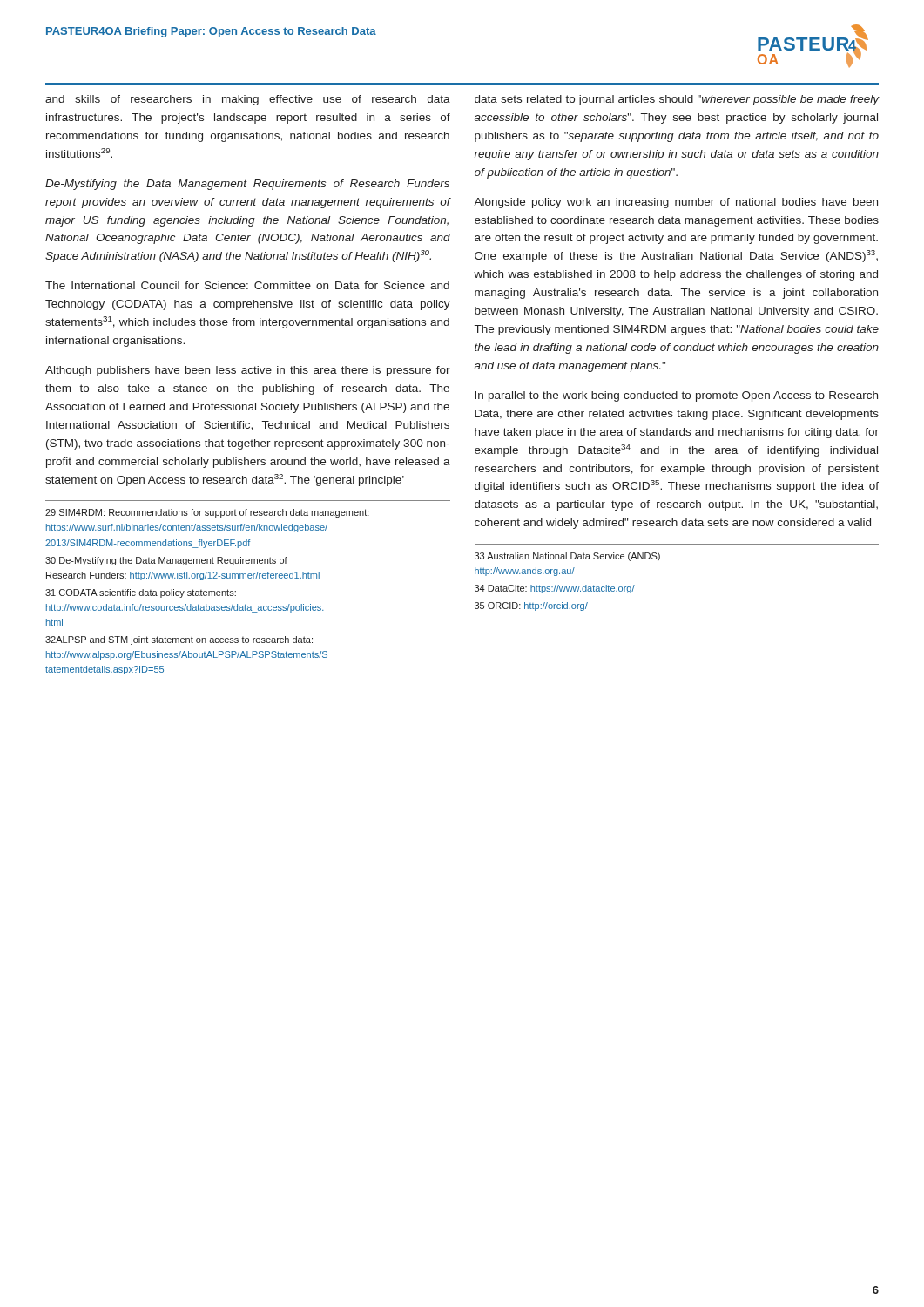Locate the text block that says "Although publishers have been less active"
The width and height of the screenshot is (924, 1307).
(248, 425)
